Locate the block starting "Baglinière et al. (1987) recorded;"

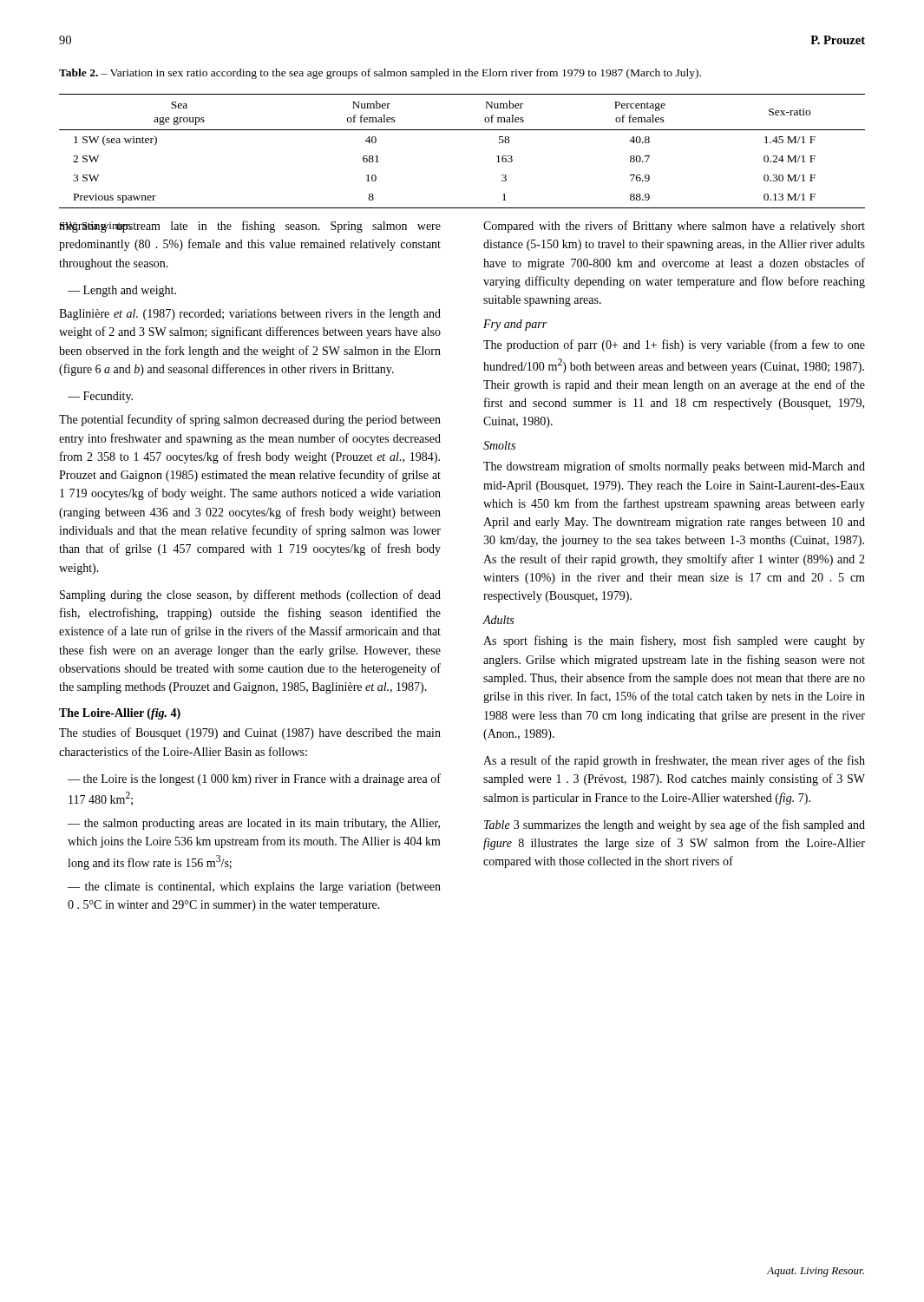(x=250, y=342)
